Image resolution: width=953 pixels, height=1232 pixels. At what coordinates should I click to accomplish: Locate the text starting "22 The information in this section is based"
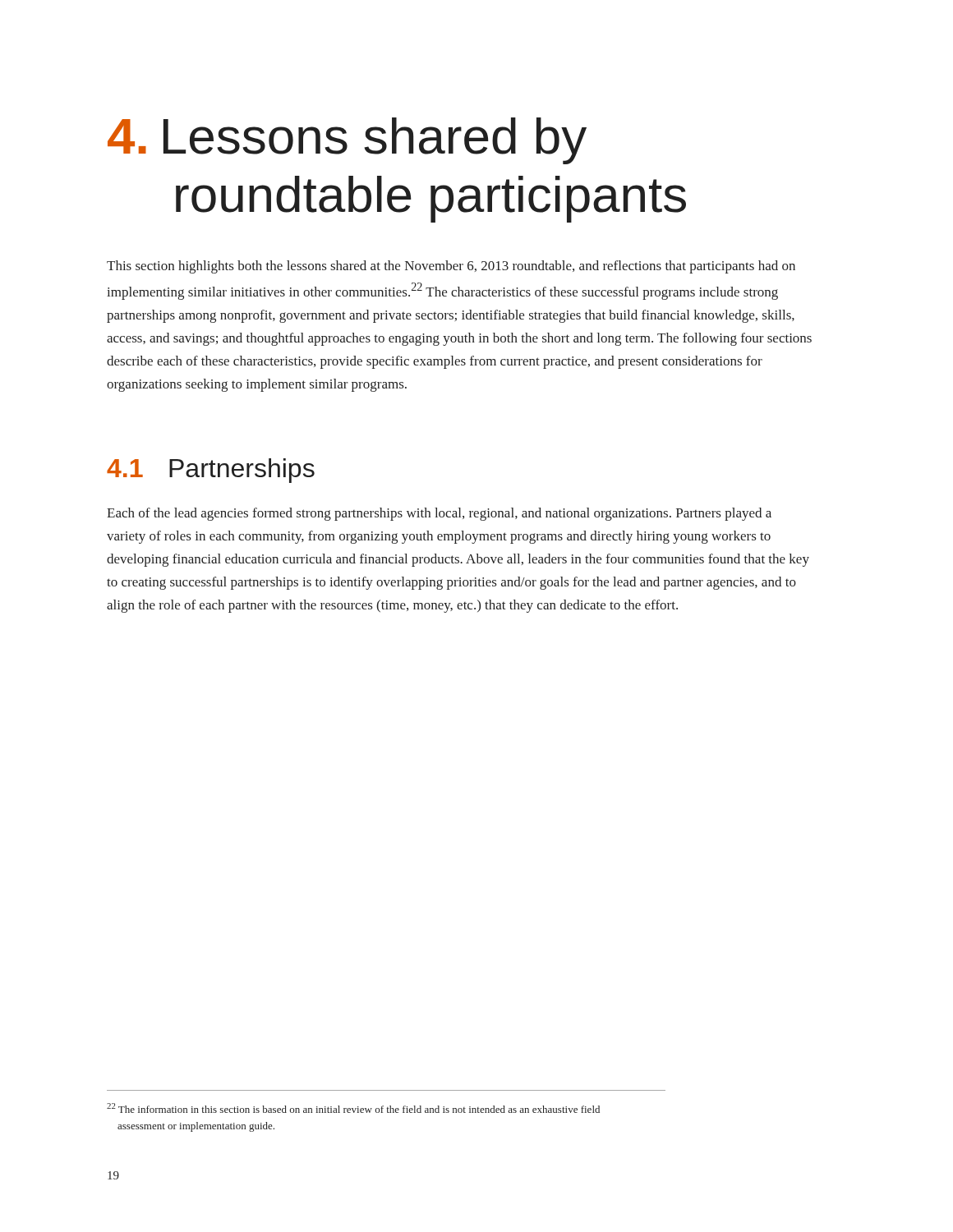[x=386, y=1116]
